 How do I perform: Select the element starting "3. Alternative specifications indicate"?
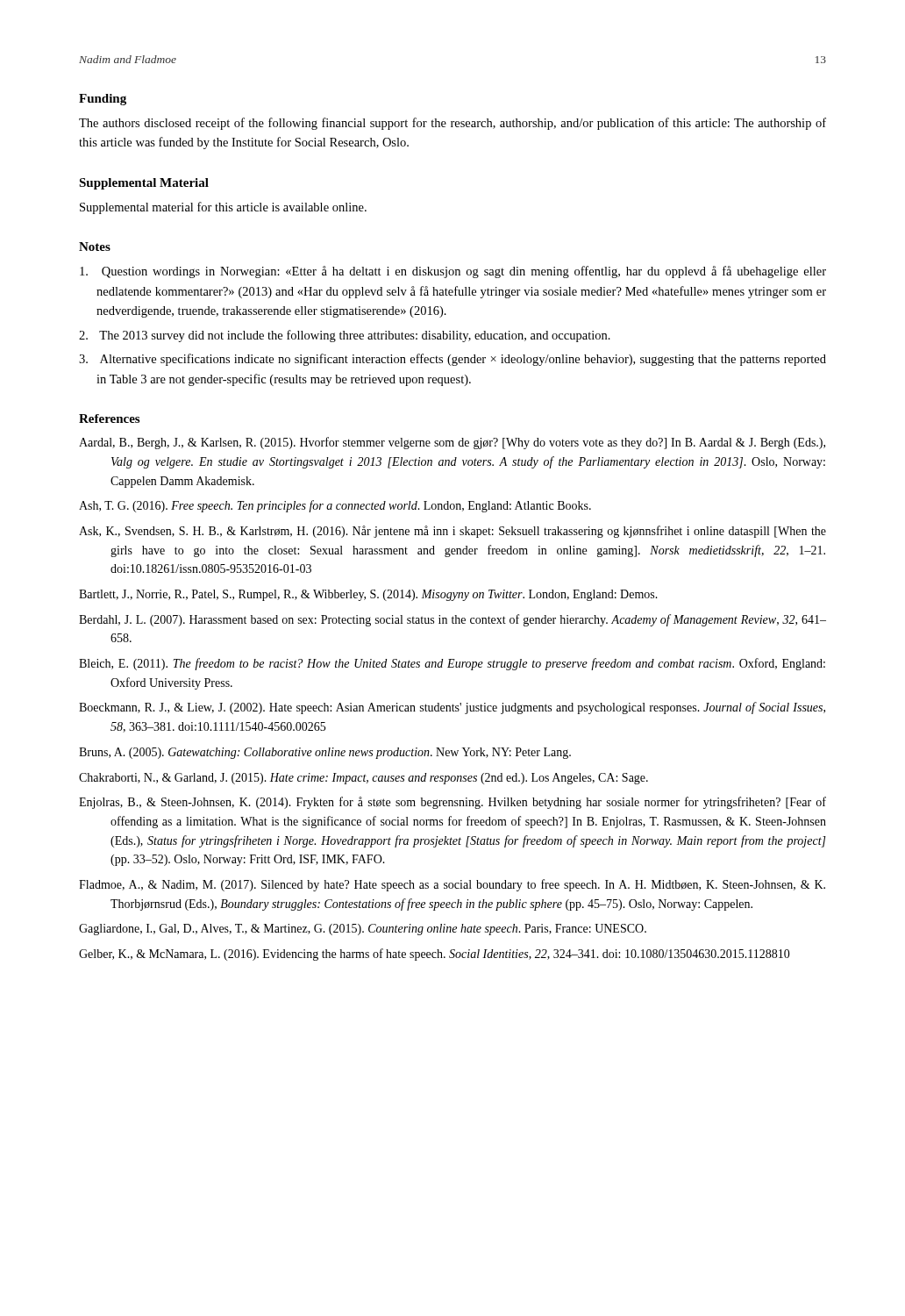pos(452,368)
